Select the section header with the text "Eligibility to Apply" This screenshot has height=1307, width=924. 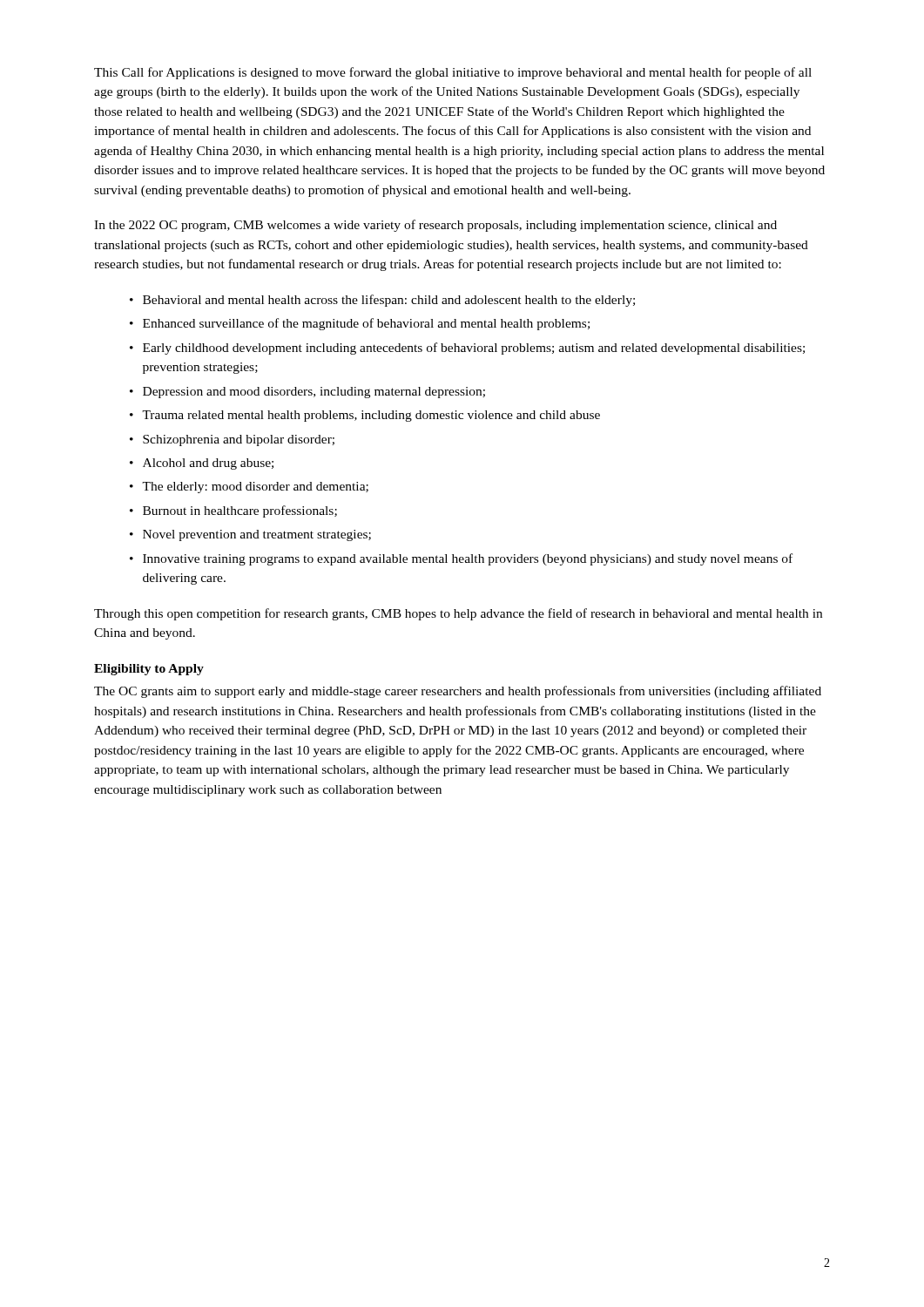[x=149, y=668]
